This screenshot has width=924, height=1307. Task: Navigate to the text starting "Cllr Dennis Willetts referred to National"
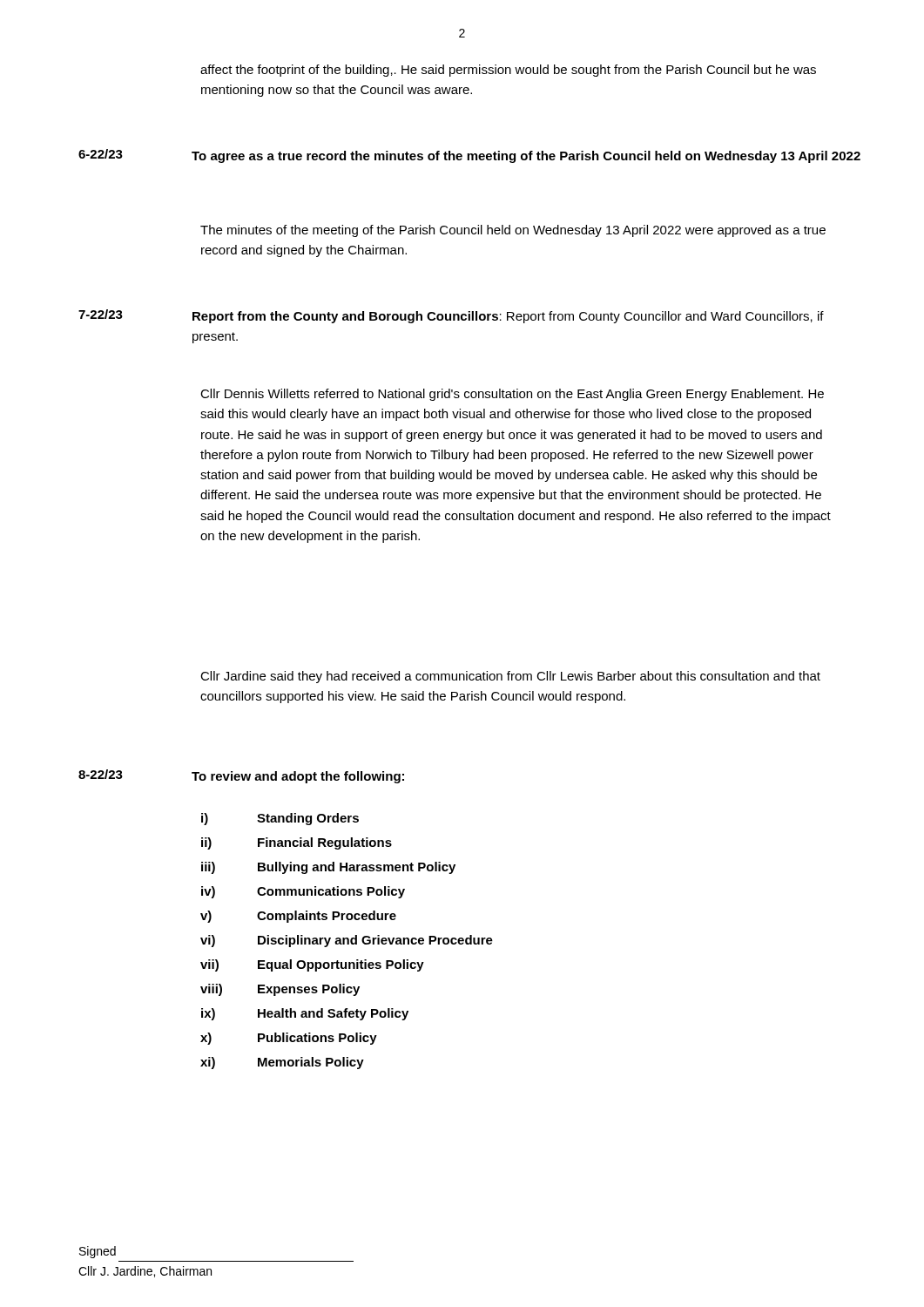click(515, 464)
